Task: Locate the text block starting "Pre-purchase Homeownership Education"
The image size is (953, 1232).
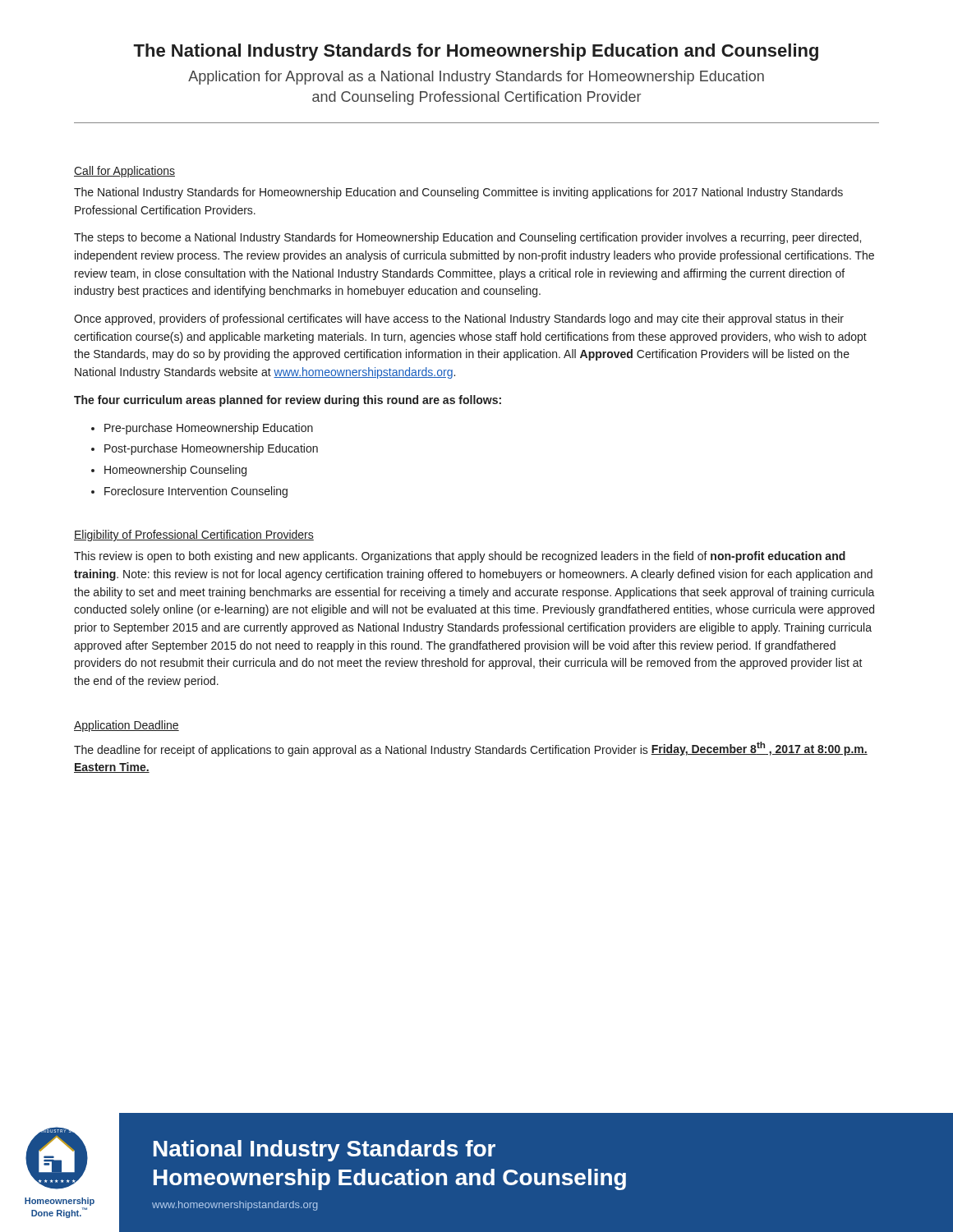Action: click(208, 428)
